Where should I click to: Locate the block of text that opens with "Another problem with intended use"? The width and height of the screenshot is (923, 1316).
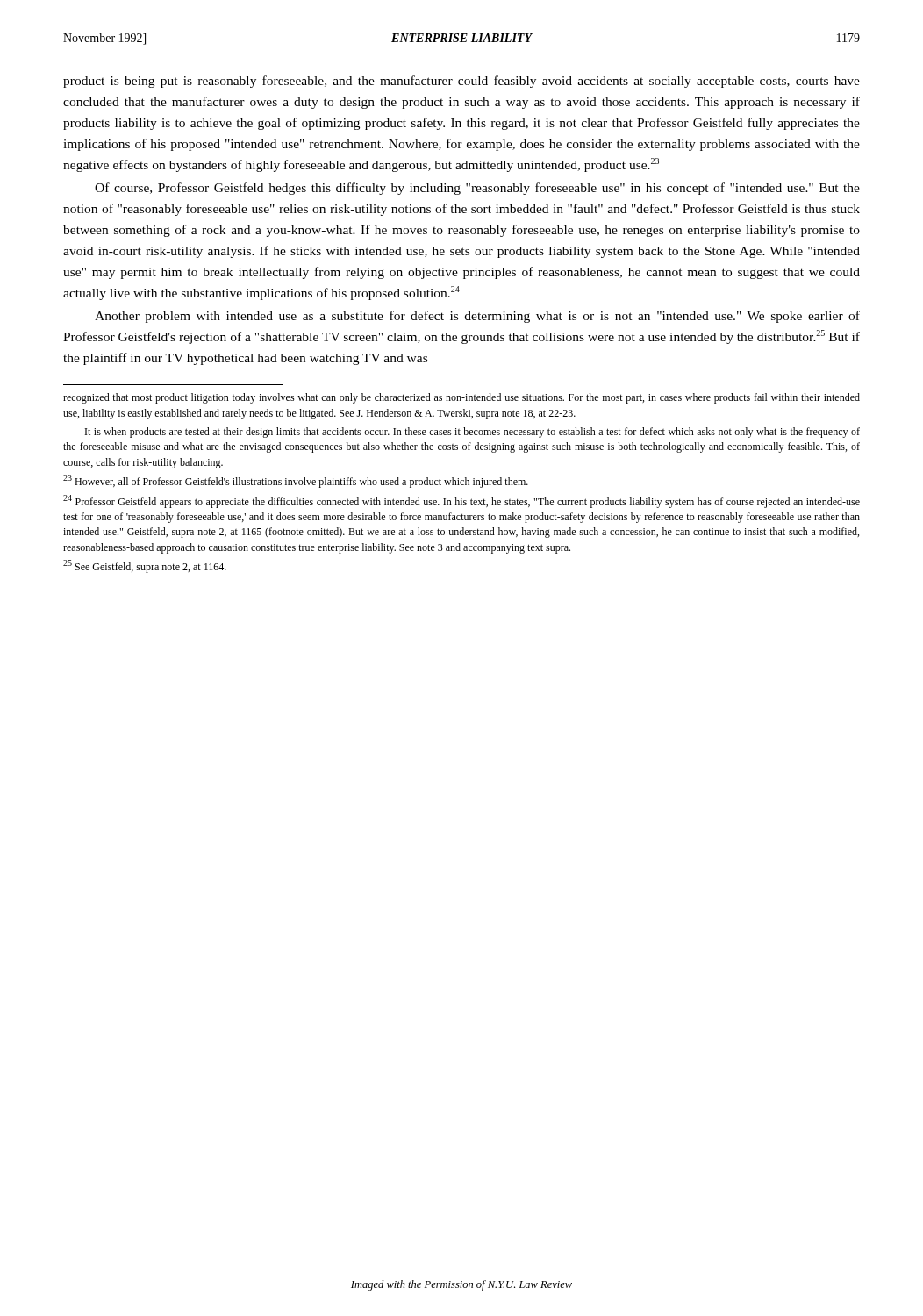(462, 337)
